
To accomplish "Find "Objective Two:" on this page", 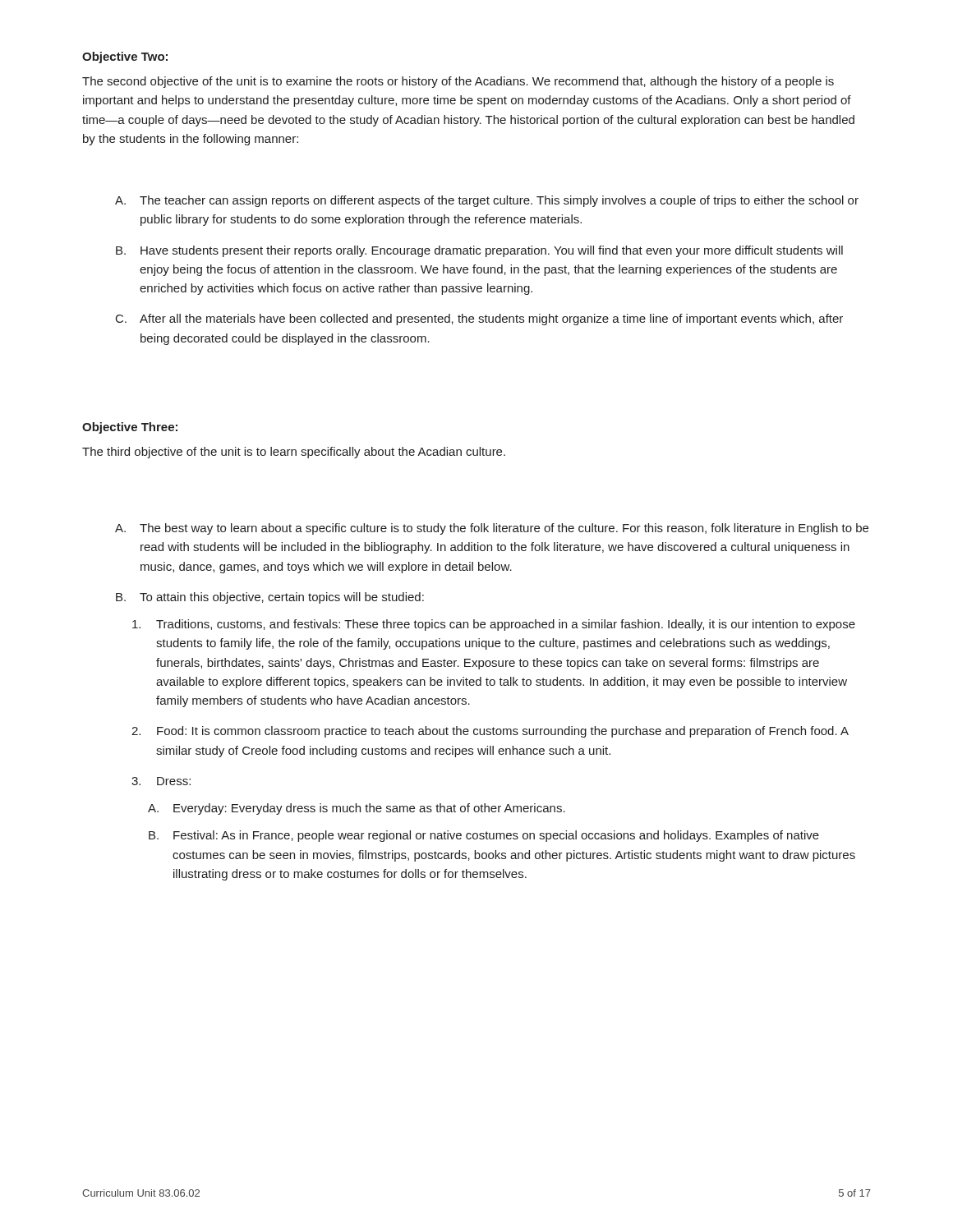I will [x=126, y=56].
